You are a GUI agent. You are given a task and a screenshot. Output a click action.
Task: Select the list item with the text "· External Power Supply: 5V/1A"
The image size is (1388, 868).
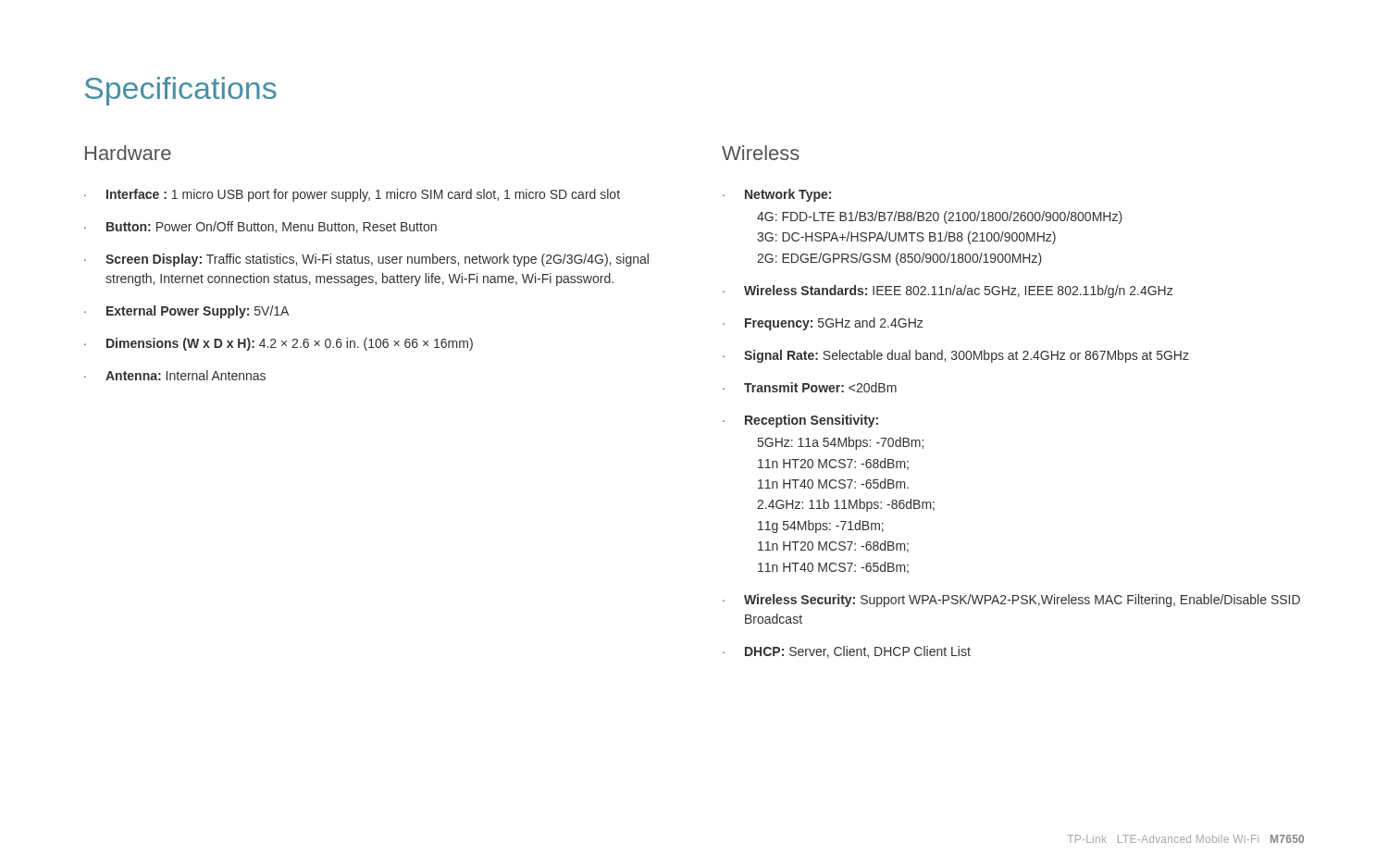coord(186,312)
